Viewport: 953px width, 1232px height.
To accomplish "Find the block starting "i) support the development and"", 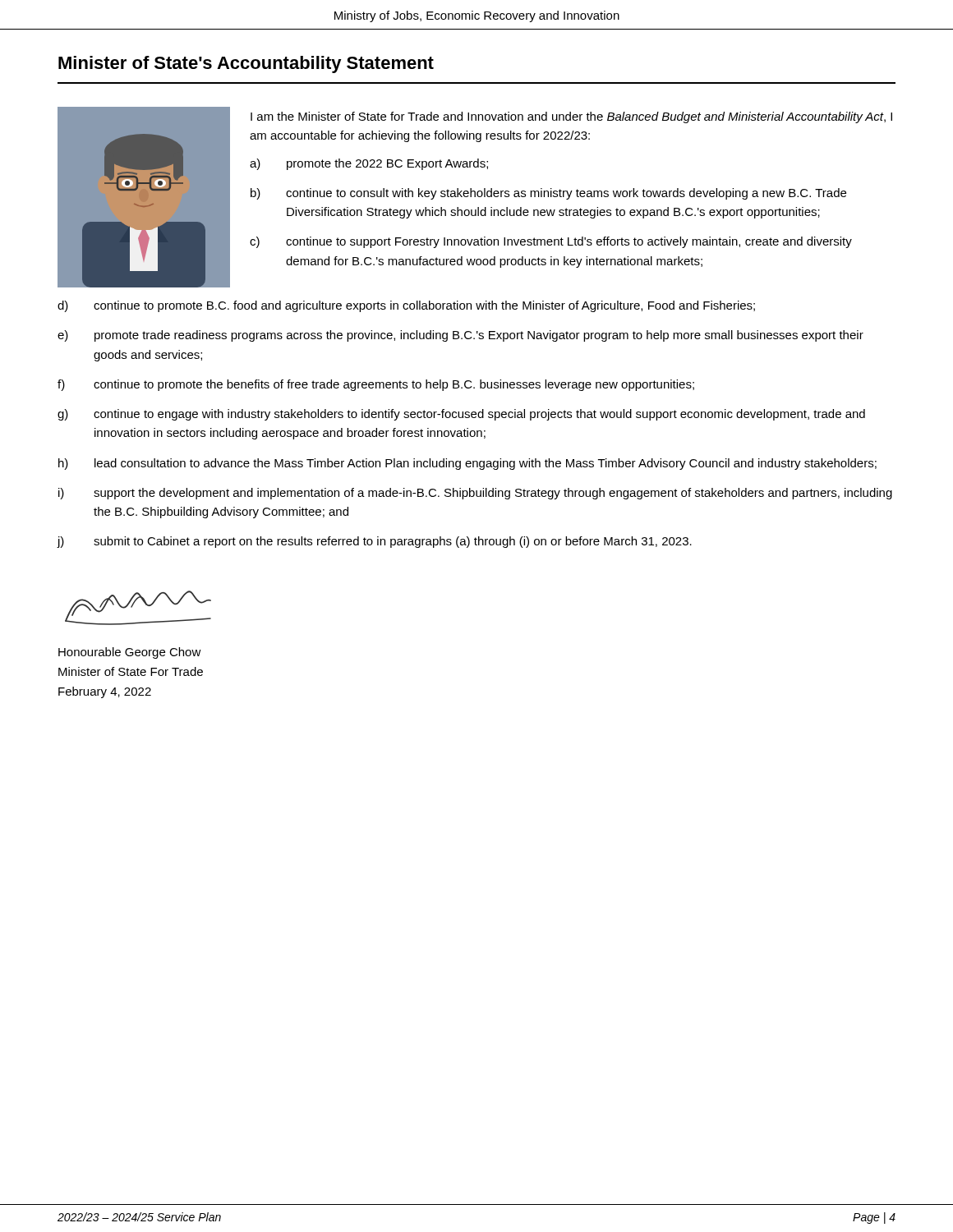I will 476,502.
